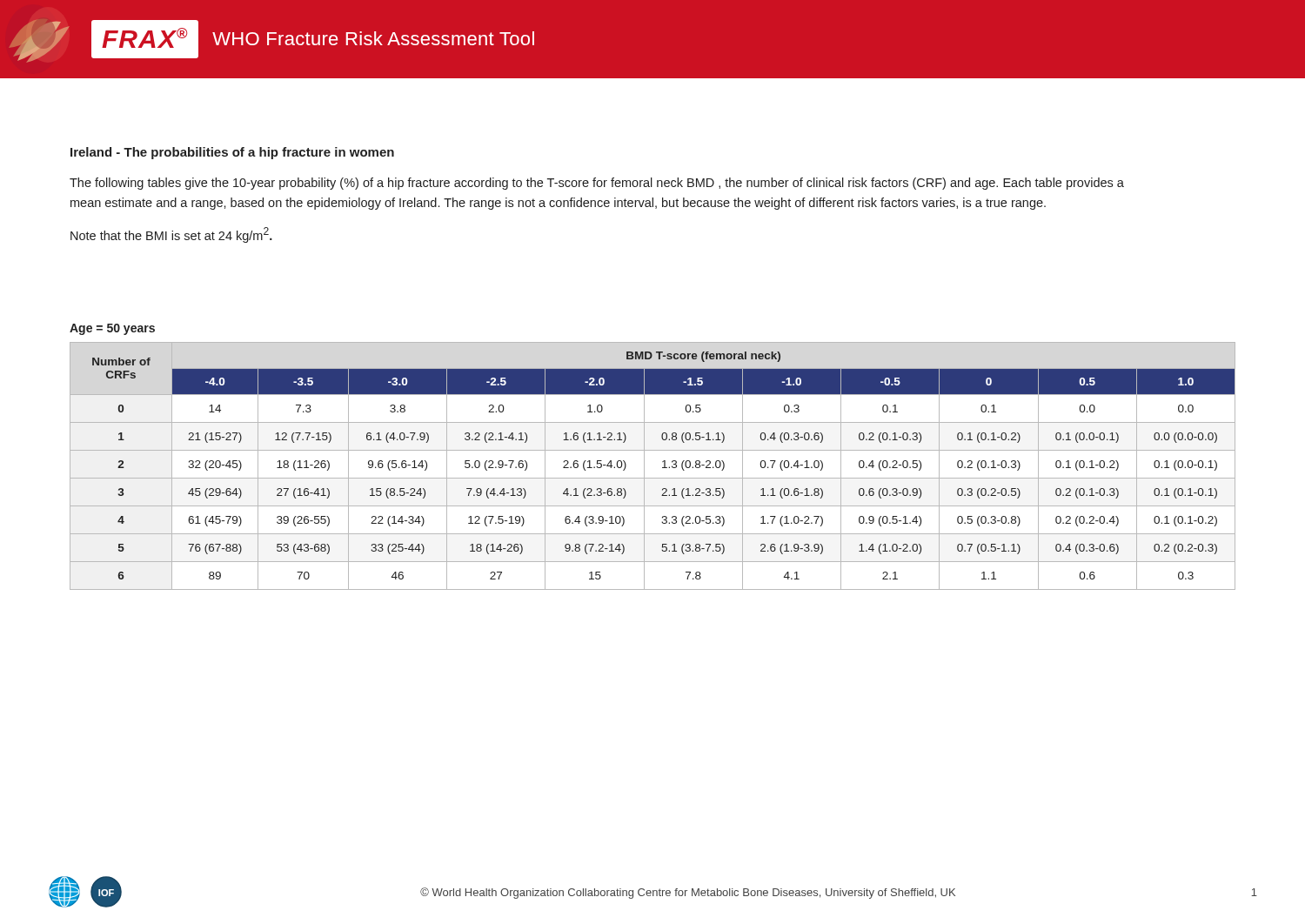Image resolution: width=1305 pixels, height=924 pixels.
Task: Click on the passage starting "The following tables give the 10-year probability (%)"
Action: click(597, 193)
